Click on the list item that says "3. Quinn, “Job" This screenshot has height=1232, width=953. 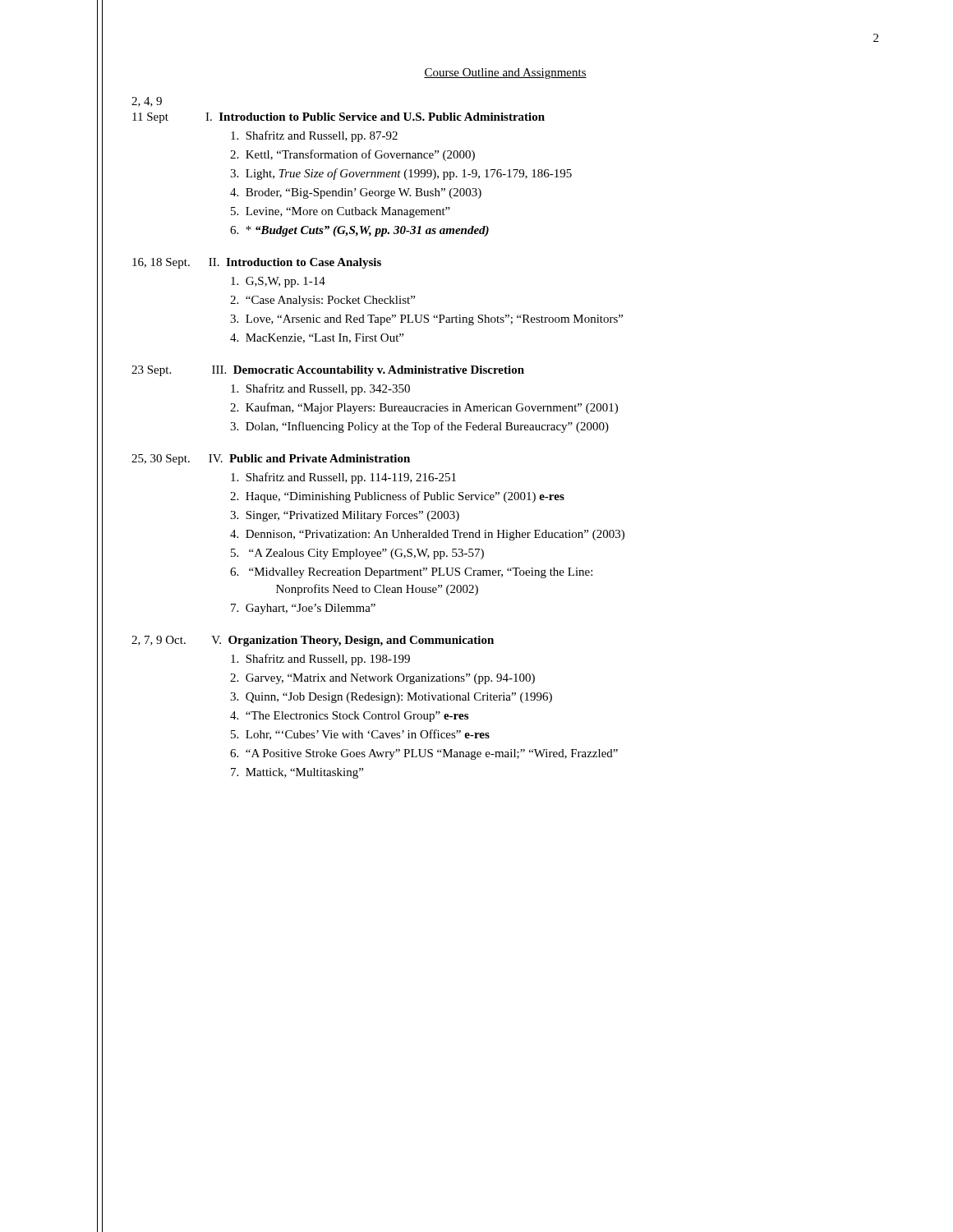click(x=391, y=697)
